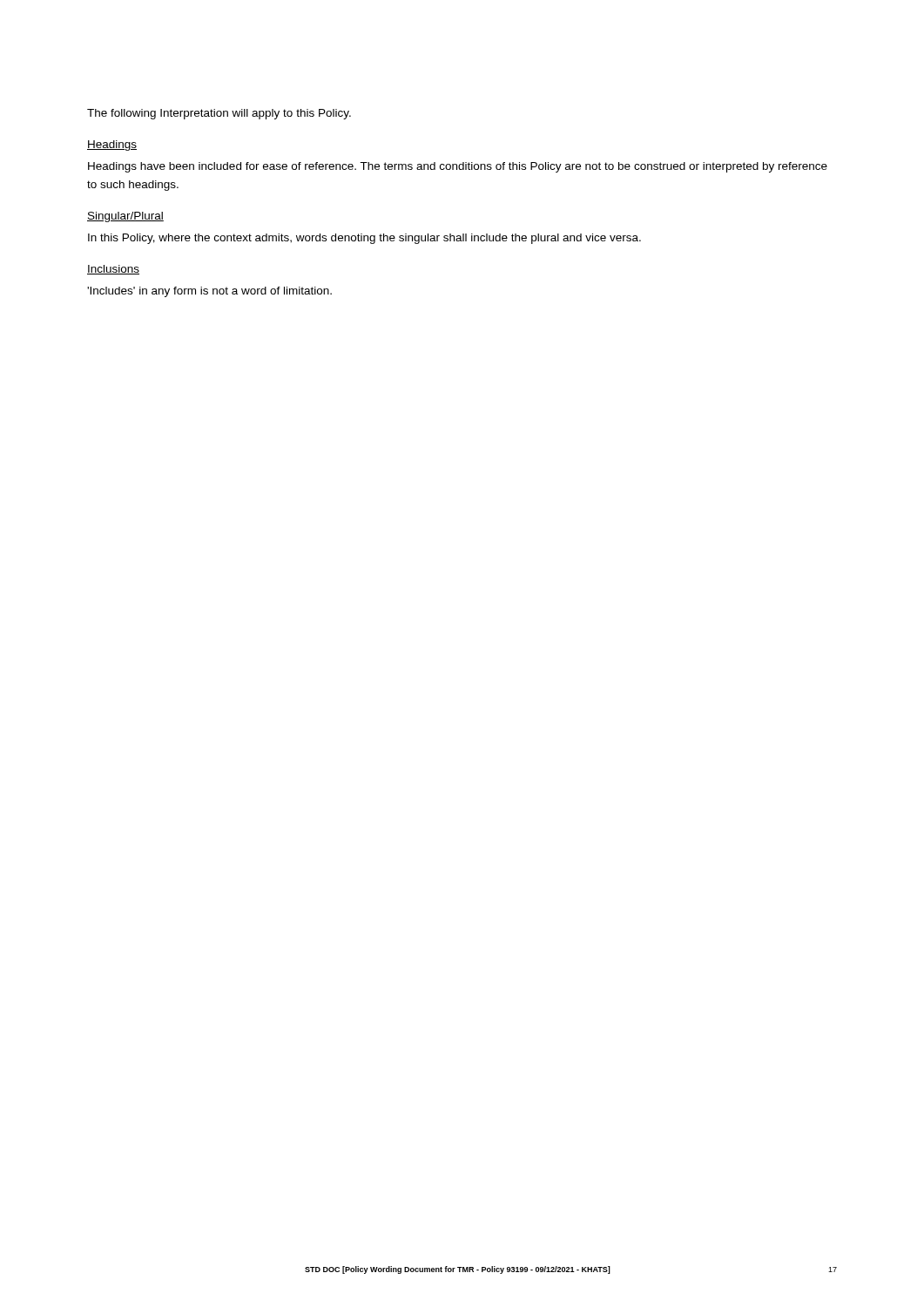Point to the block beginning "The following Interpretation will"
The height and width of the screenshot is (1307, 924).
(x=219, y=113)
